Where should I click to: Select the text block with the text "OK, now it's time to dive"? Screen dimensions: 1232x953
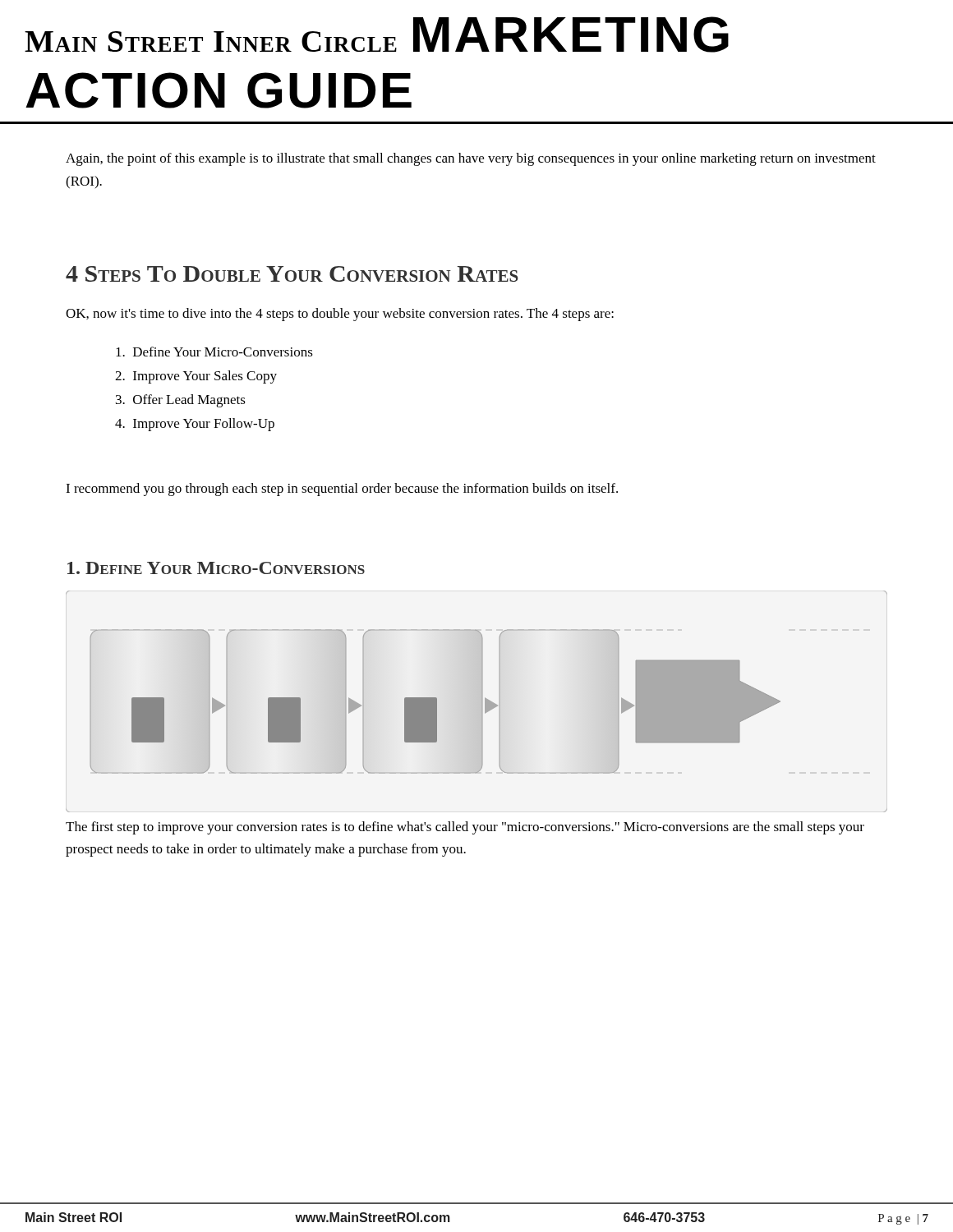point(340,313)
